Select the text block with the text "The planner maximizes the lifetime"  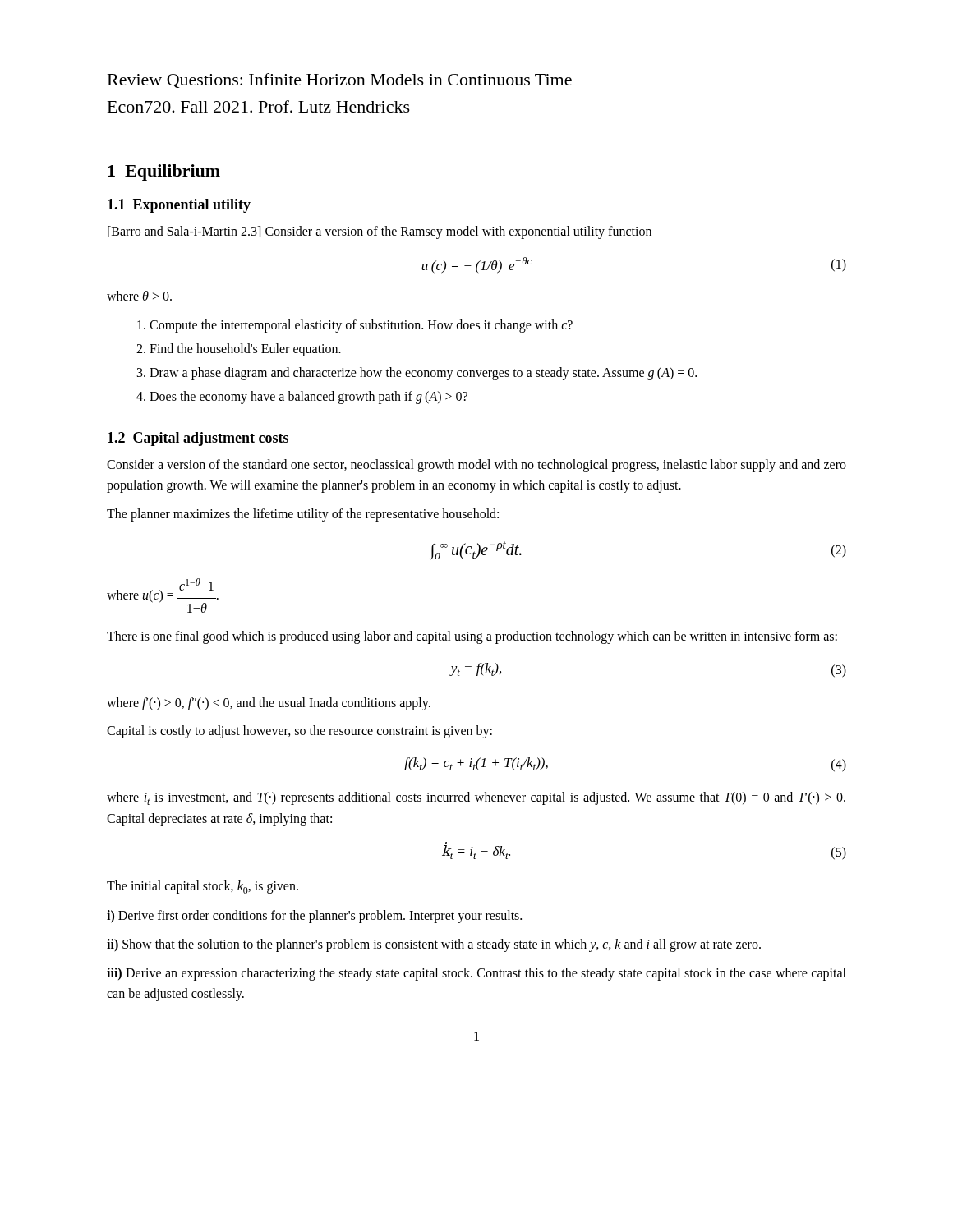(x=303, y=514)
